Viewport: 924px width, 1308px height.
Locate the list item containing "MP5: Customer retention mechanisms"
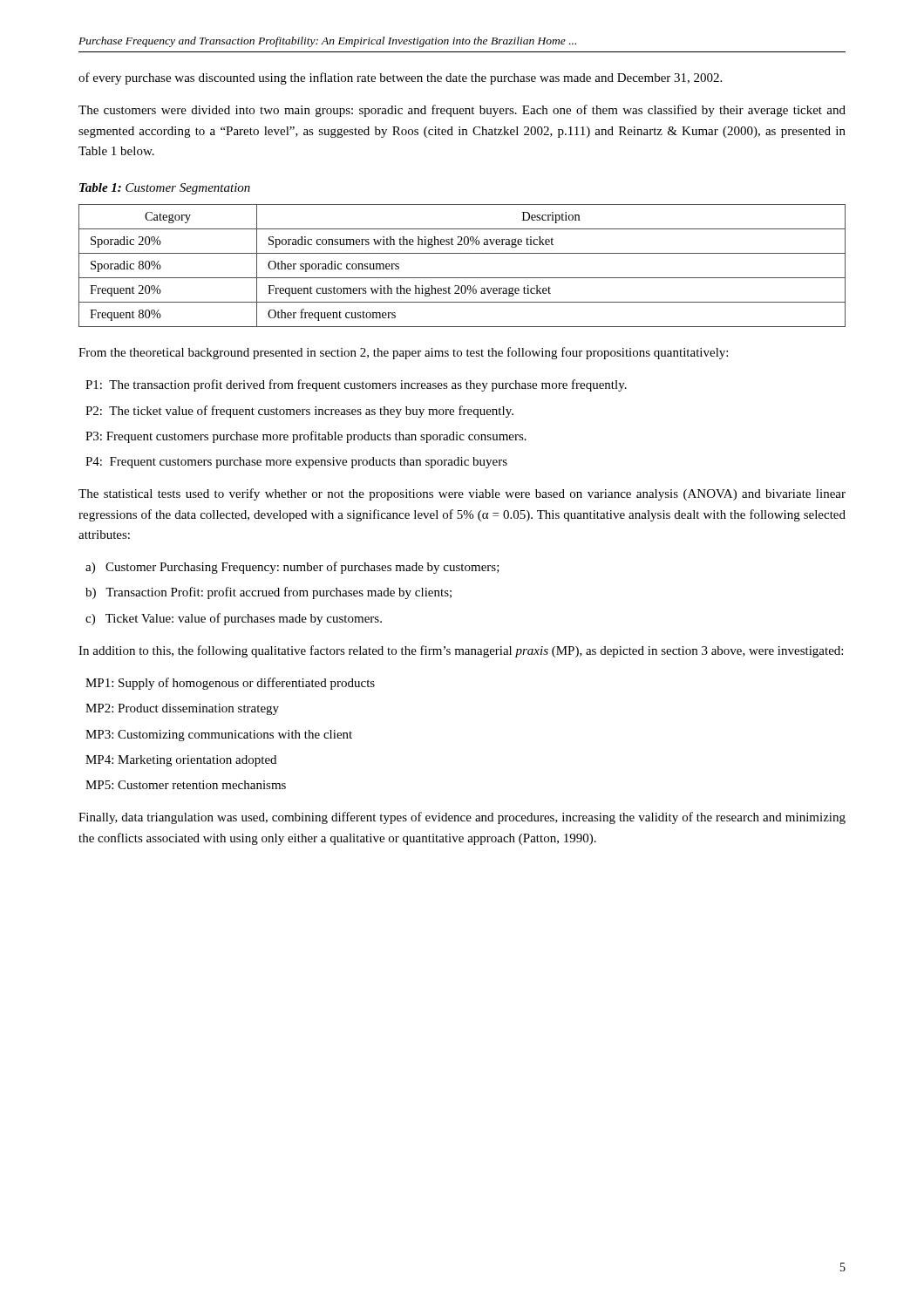[186, 785]
